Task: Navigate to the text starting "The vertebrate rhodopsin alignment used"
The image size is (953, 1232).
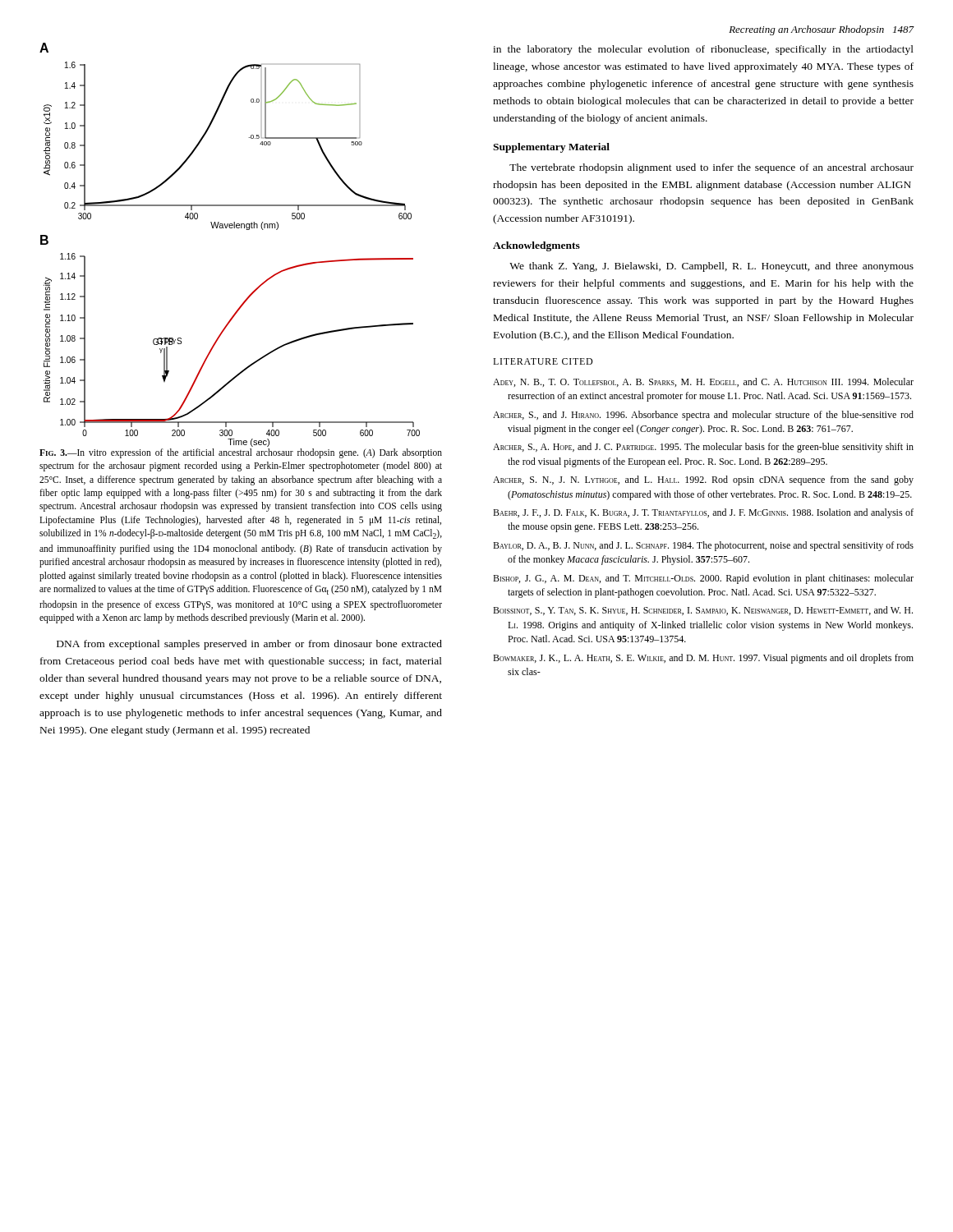Action: (x=703, y=193)
